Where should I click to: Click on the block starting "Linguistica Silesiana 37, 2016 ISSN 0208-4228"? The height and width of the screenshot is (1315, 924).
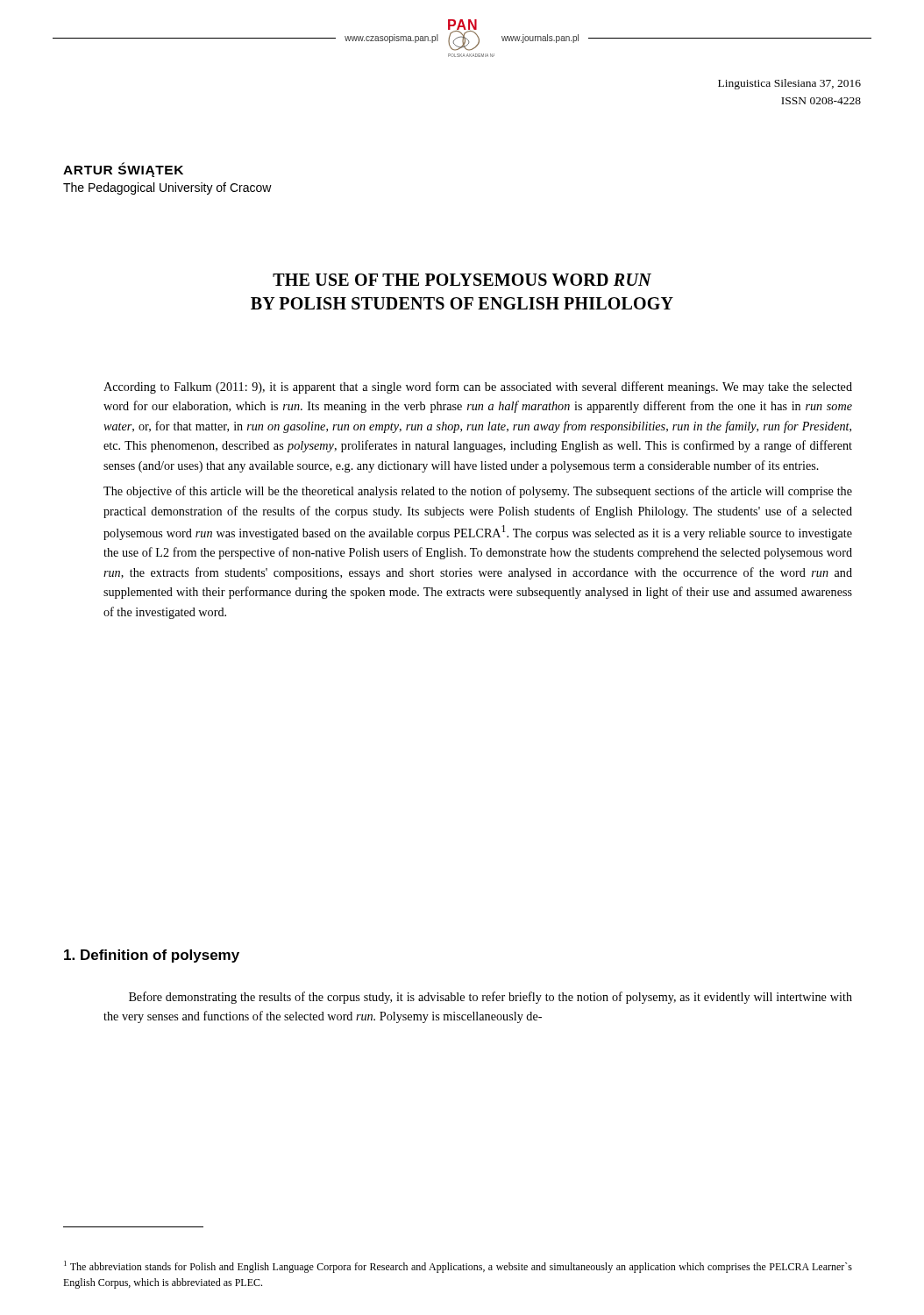pyautogui.click(x=789, y=92)
